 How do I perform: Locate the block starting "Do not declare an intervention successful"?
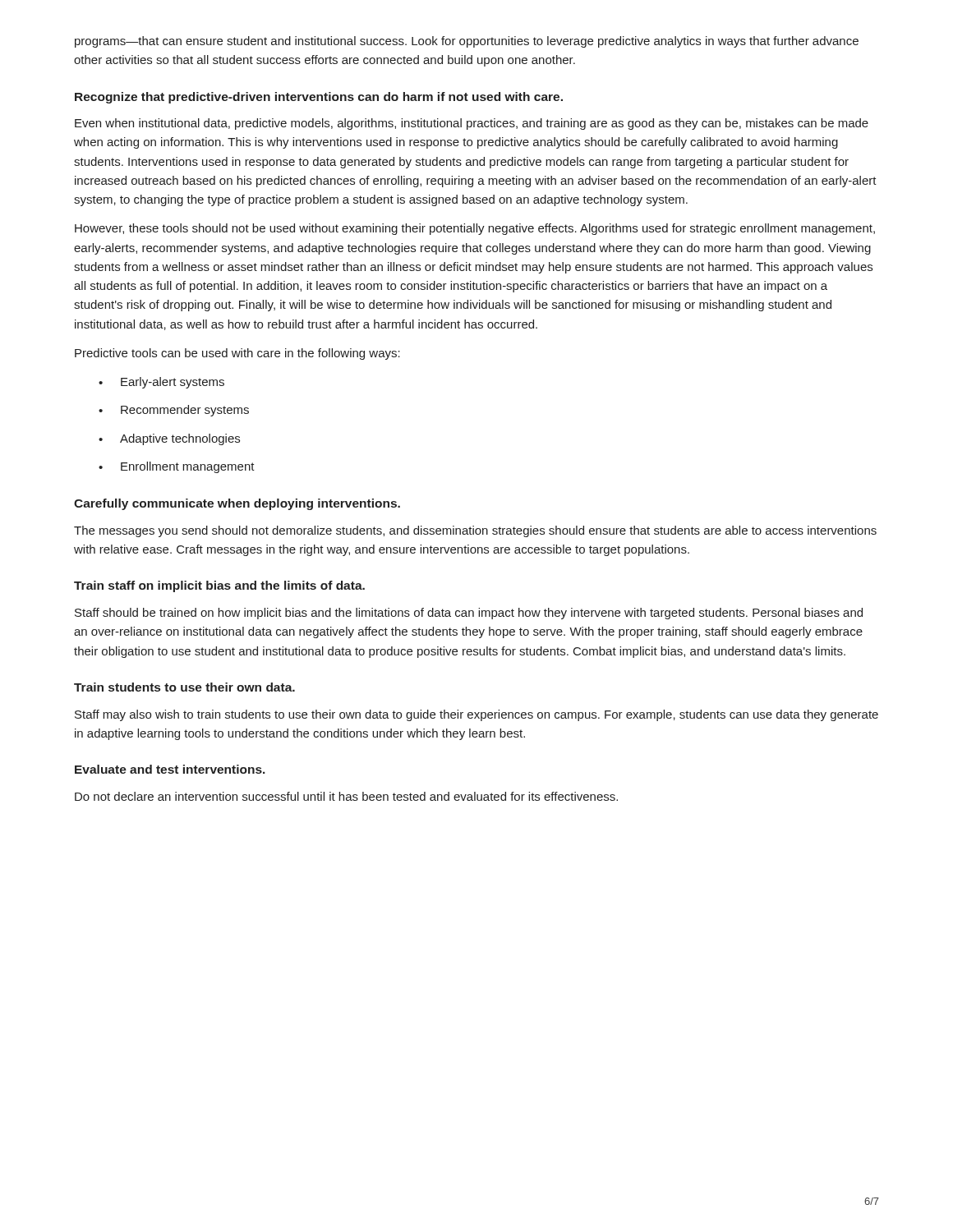click(x=346, y=796)
